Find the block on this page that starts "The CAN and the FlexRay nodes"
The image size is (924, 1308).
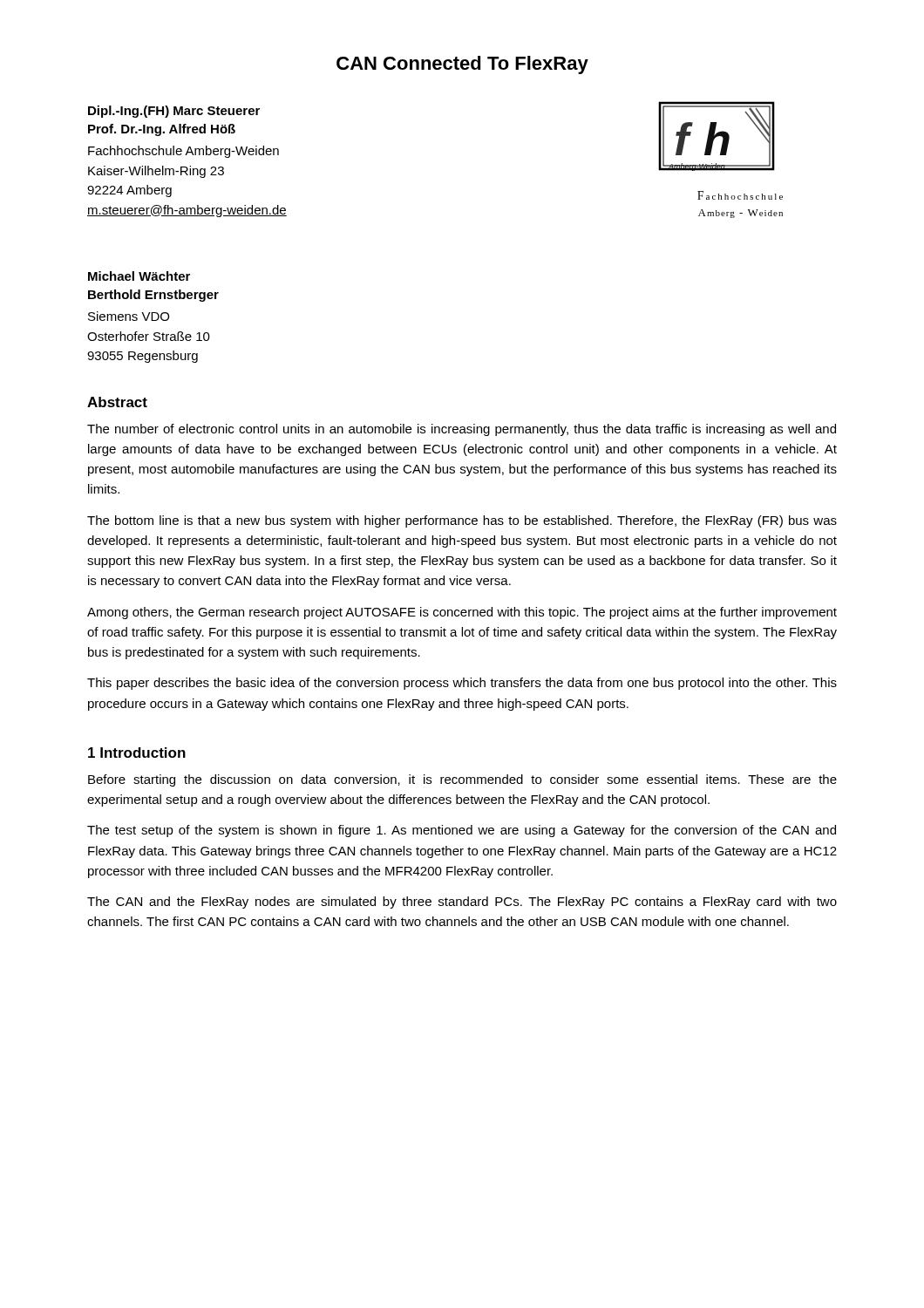click(x=462, y=911)
